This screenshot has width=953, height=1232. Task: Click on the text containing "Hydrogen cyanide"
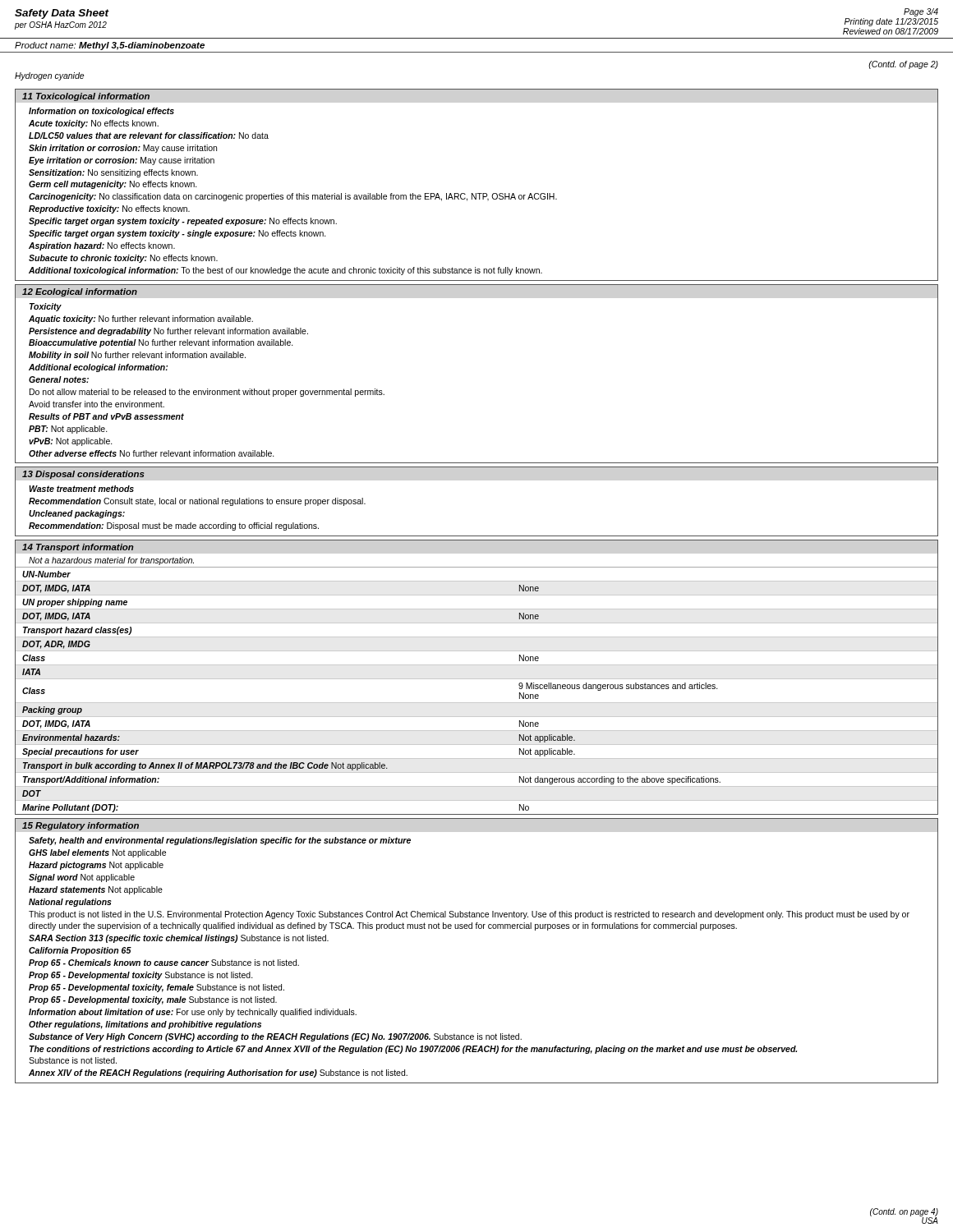pos(50,76)
